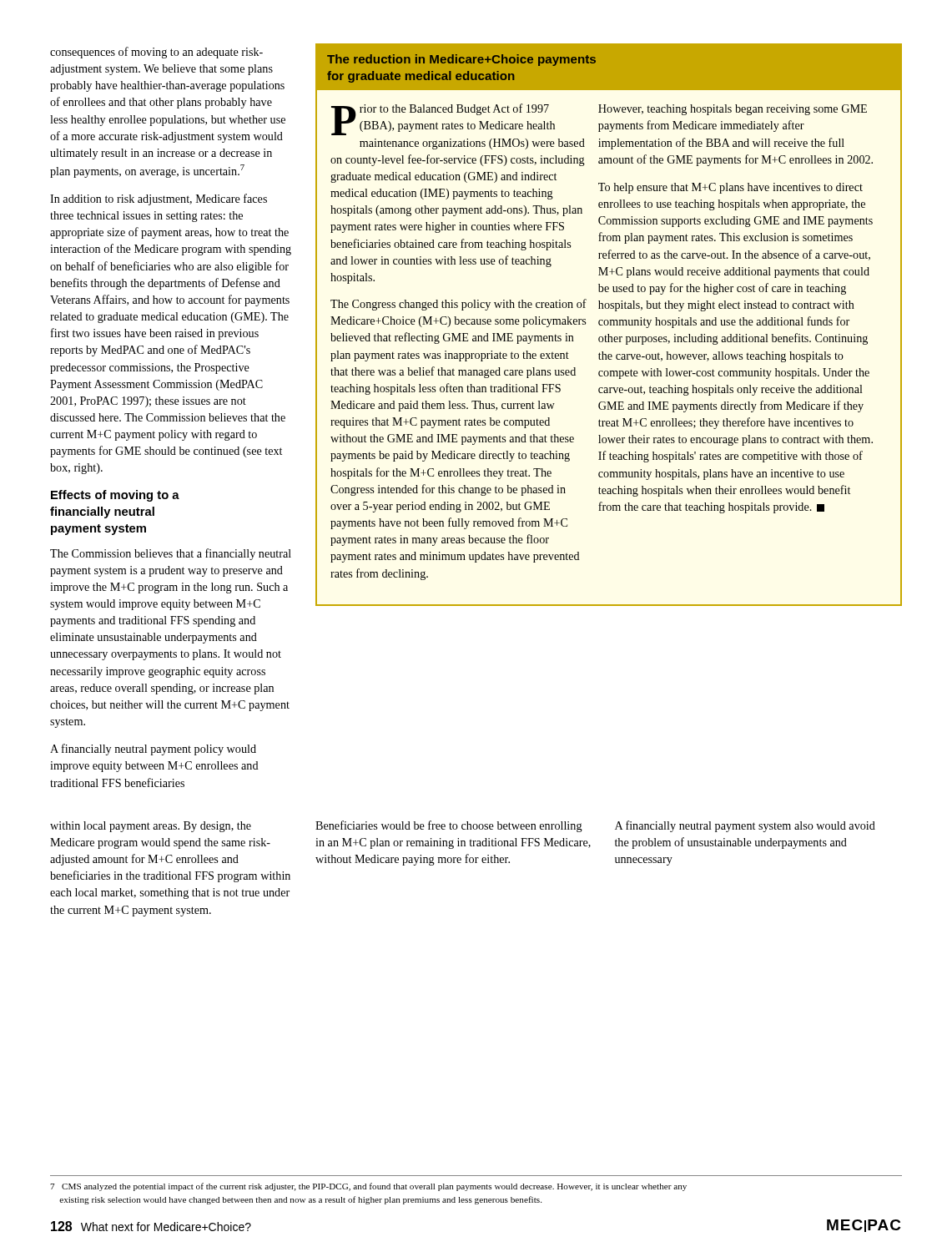Locate the text block with the text "within local payment areas. By"
This screenshot has width=952, height=1252.
[x=170, y=867]
